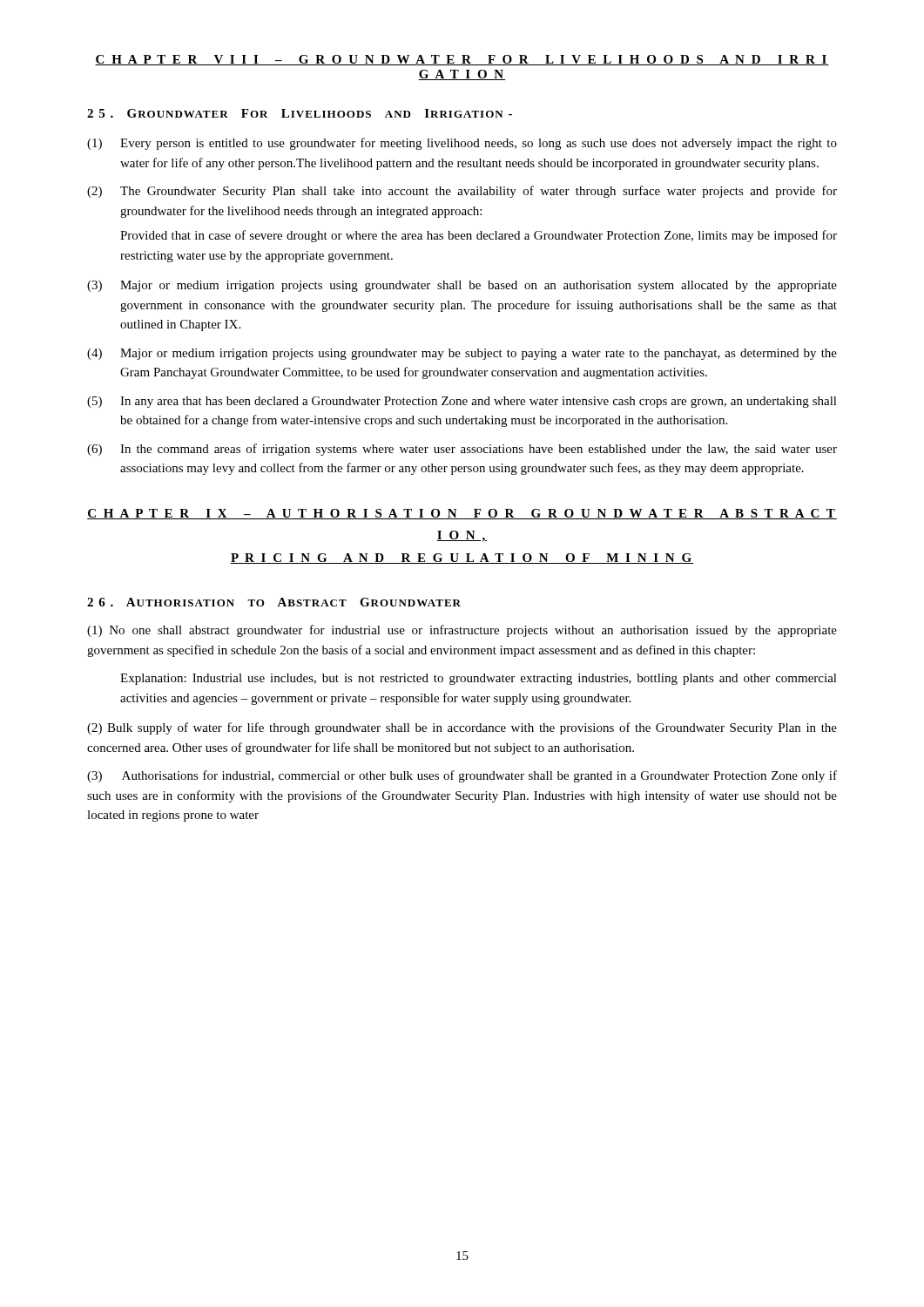The height and width of the screenshot is (1307, 924).
Task: Select the text starting "(3) Authorisations for industrial, commercial or"
Action: (x=462, y=795)
